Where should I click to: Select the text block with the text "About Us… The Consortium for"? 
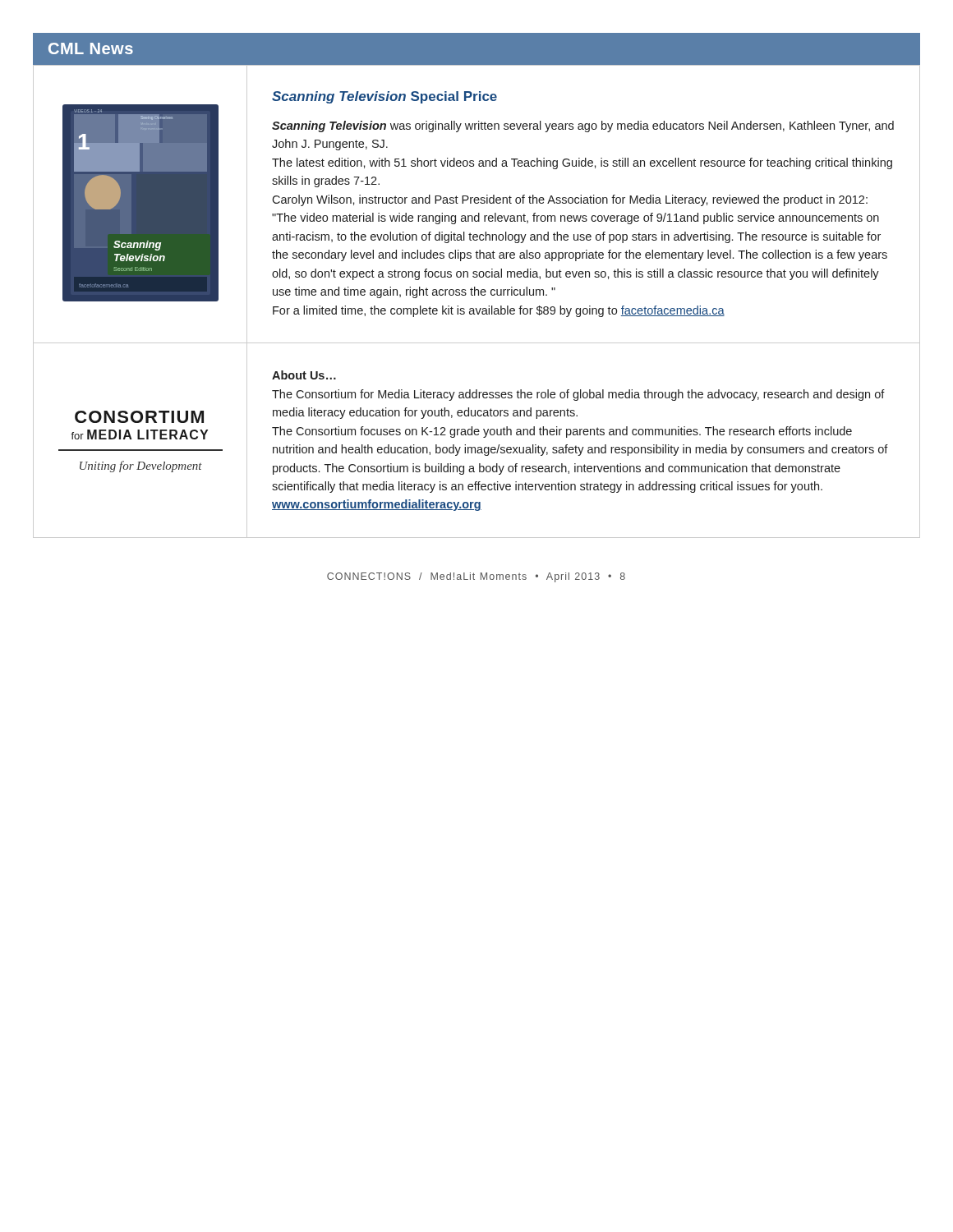click(583, 394)
